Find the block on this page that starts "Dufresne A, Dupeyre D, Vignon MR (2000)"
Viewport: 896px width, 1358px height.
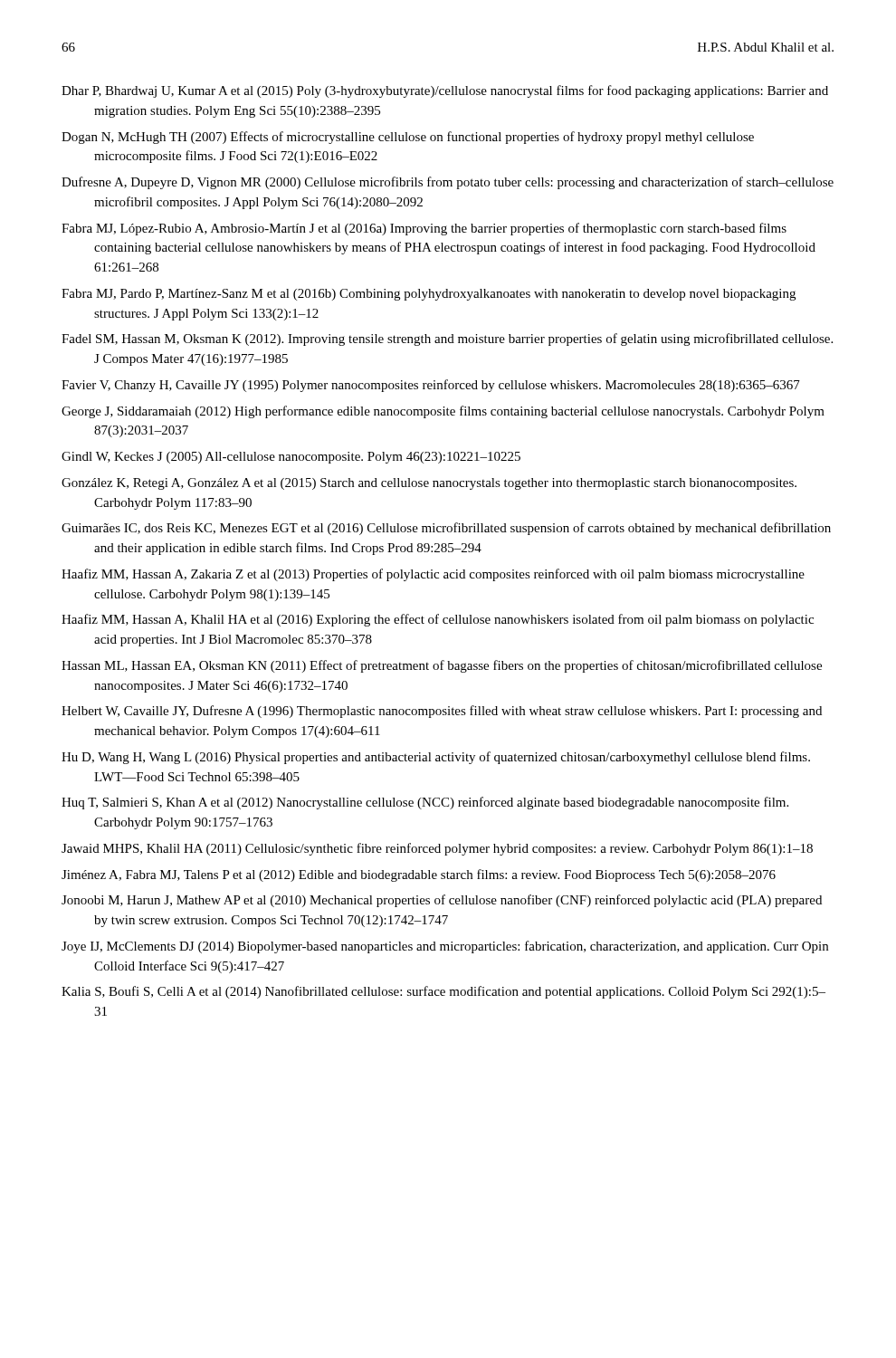tap(448, 192)
